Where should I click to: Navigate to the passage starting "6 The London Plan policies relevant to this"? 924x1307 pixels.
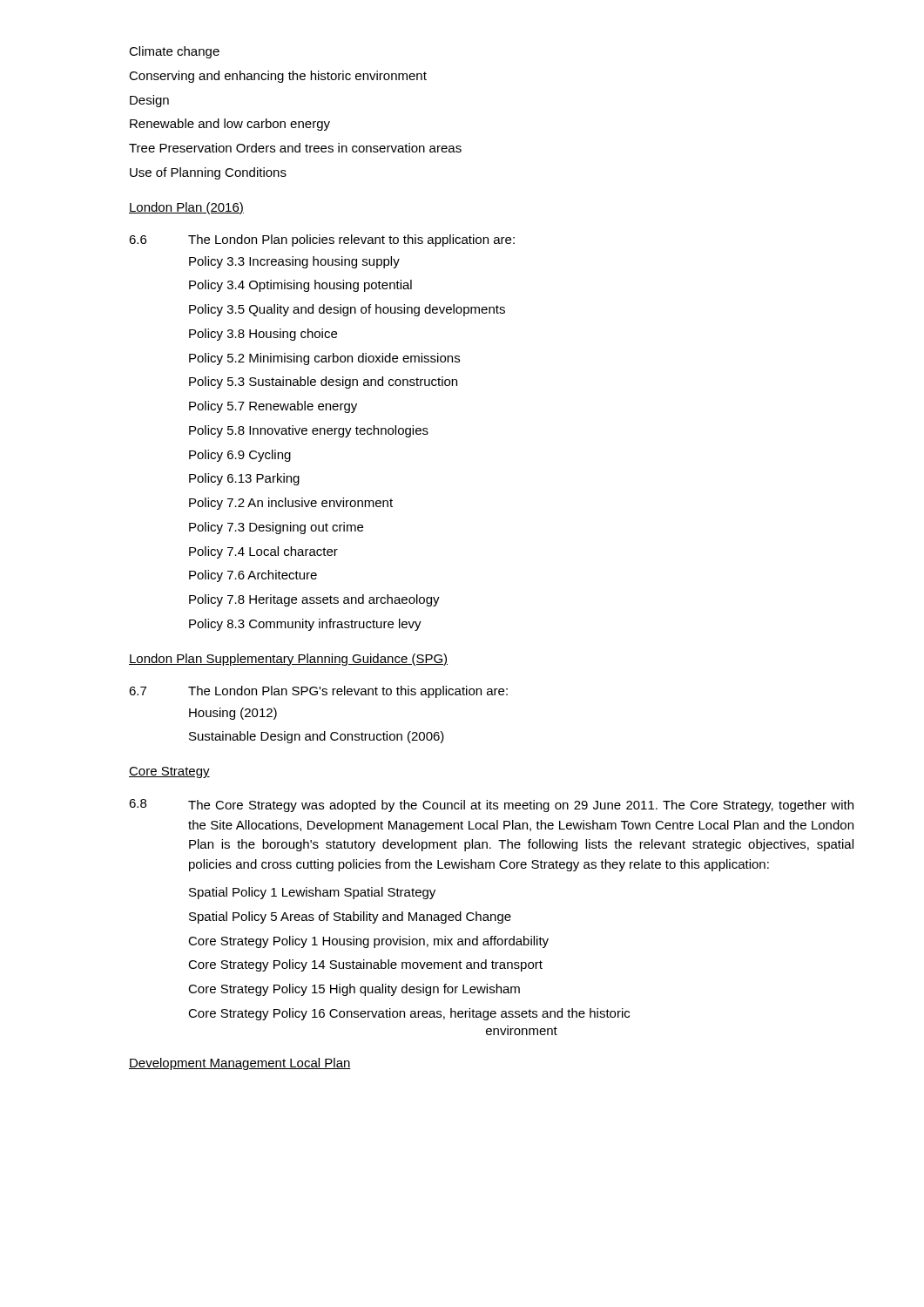click(322, 239)
